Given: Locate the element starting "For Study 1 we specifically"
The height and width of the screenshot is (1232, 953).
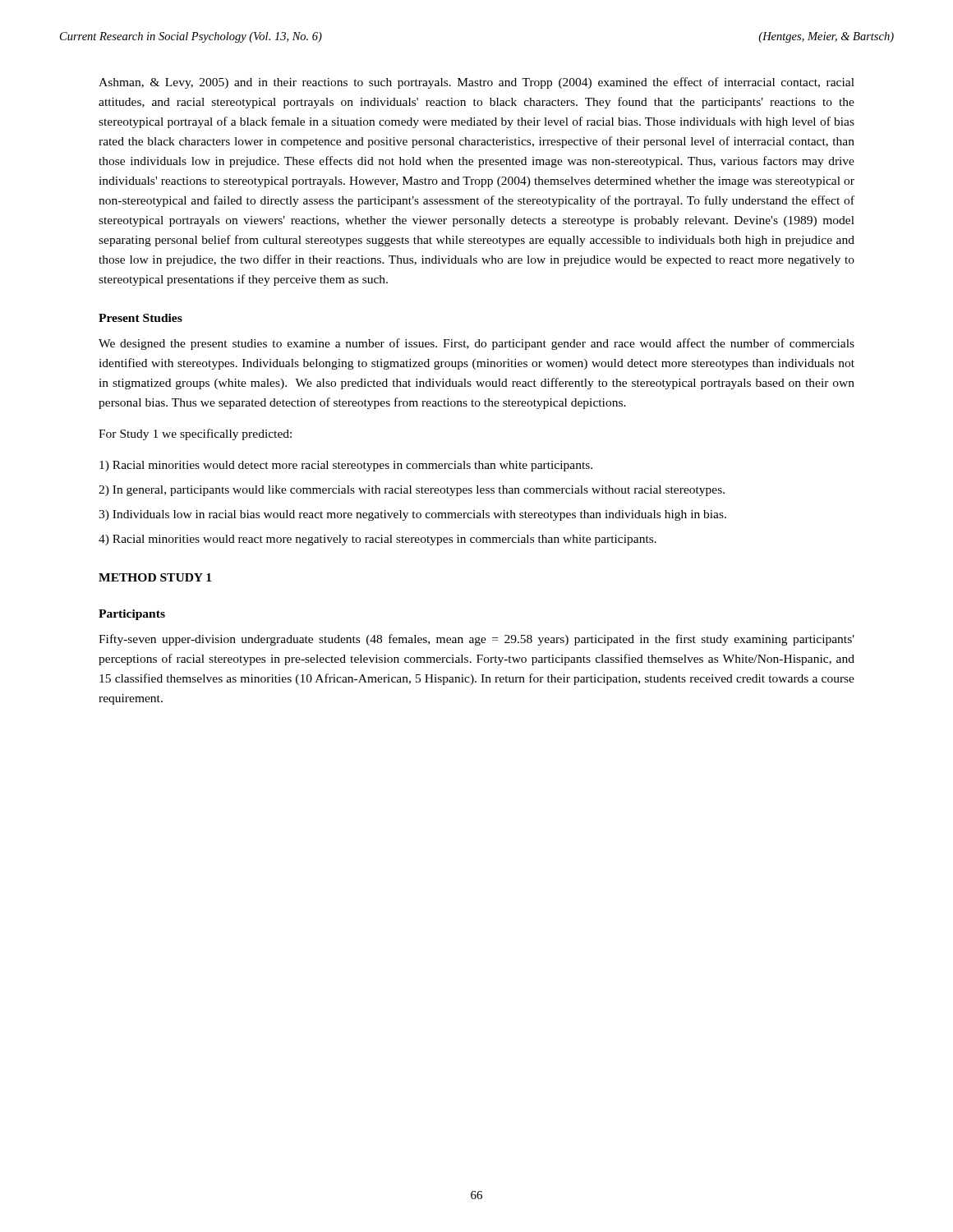Looking at the screenshot, I should point(196,433).
